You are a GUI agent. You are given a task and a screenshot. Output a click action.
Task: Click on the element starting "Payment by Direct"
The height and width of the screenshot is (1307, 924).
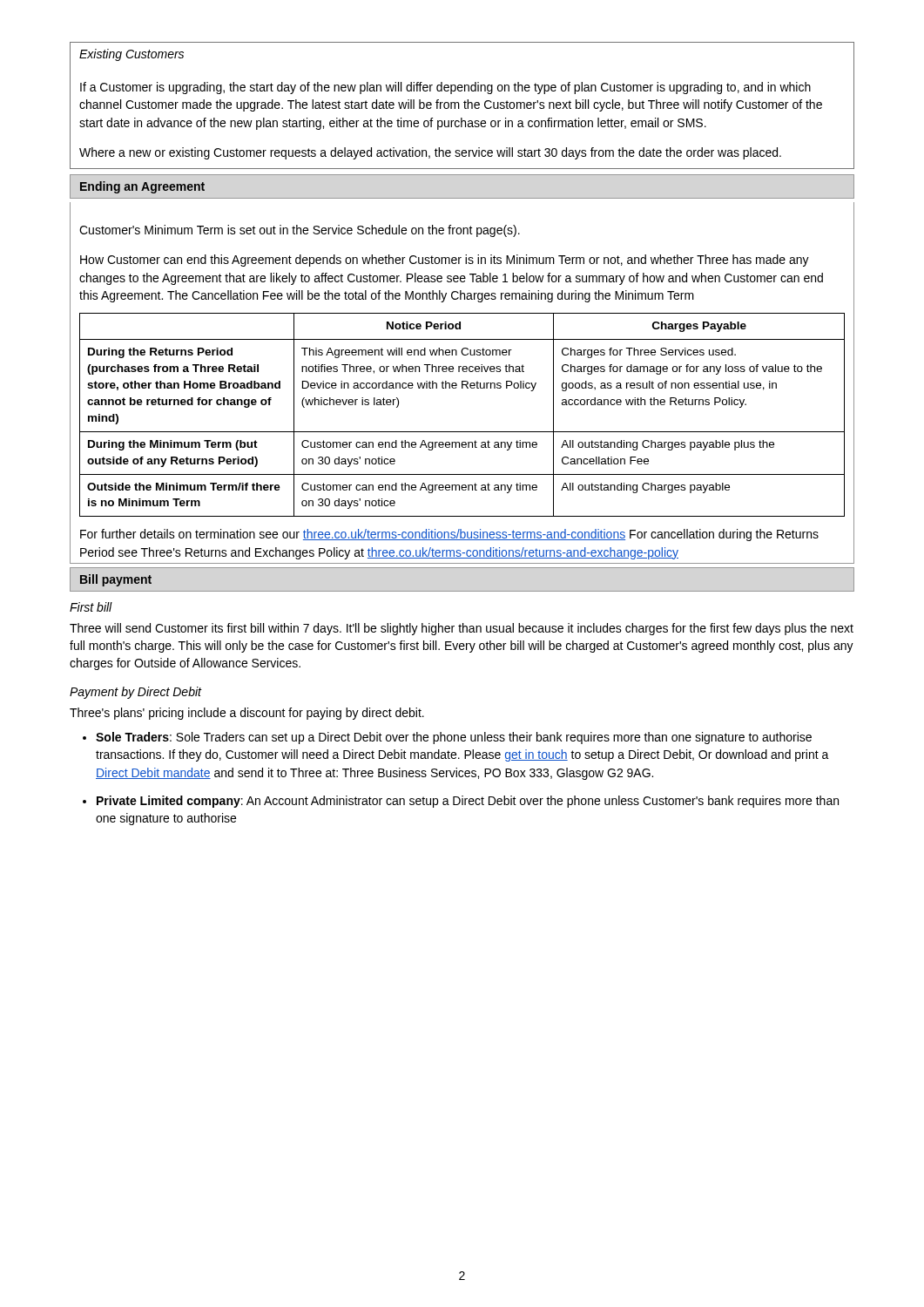point(135,692)
